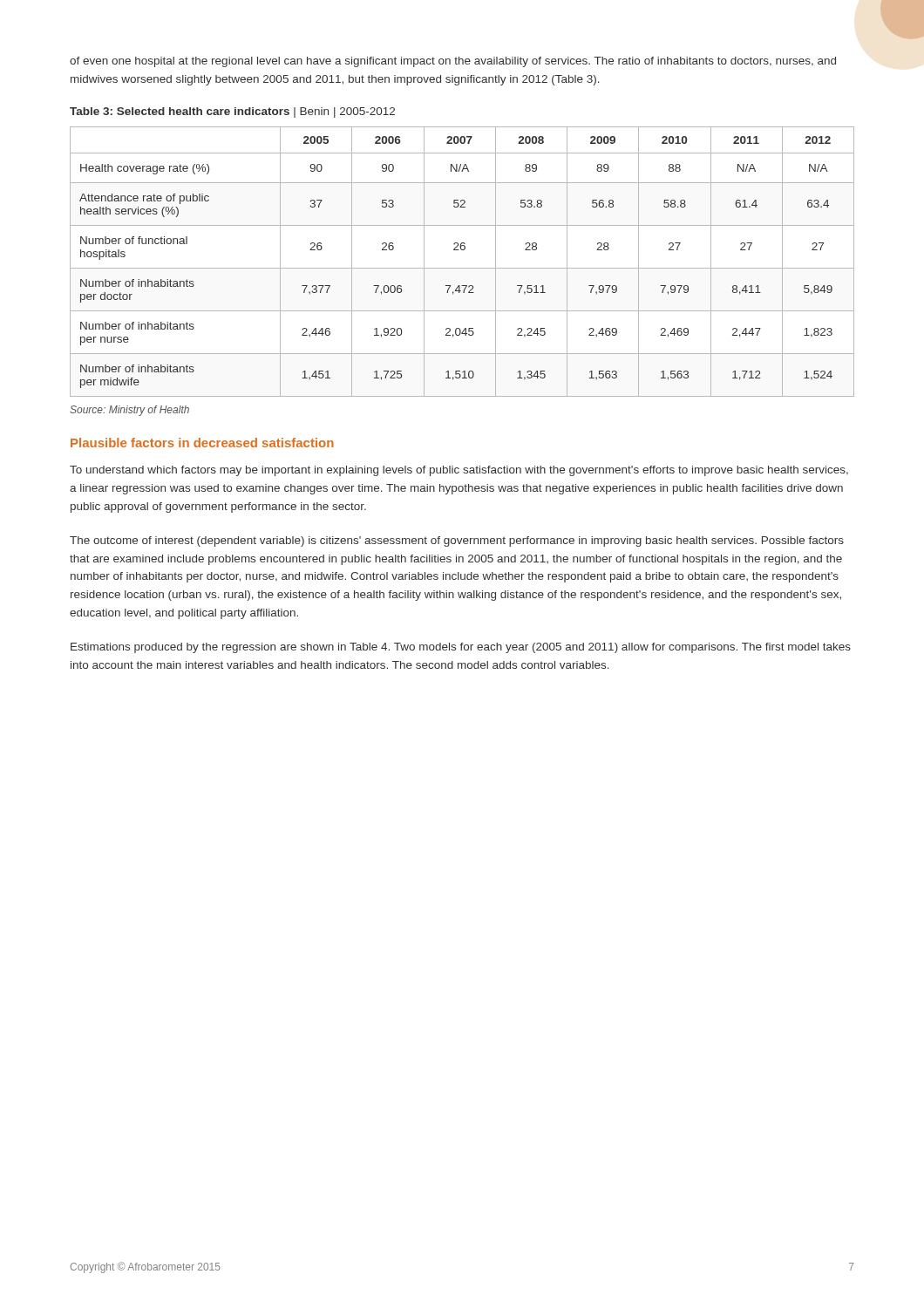Click on the caption that says "Table 3: Selected"

point(233,111)
